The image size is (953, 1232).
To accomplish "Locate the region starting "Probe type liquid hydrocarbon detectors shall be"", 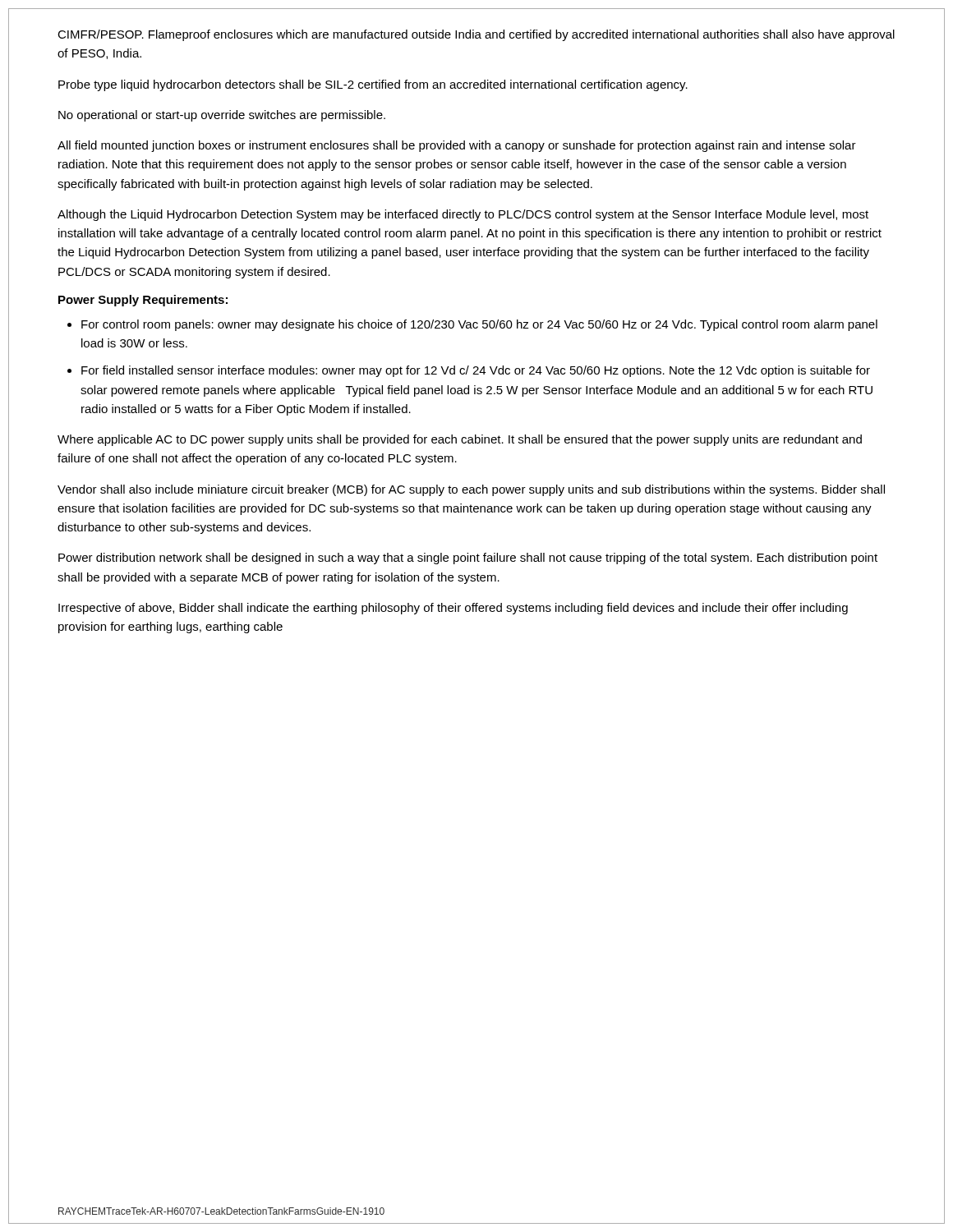I will 373,84.
